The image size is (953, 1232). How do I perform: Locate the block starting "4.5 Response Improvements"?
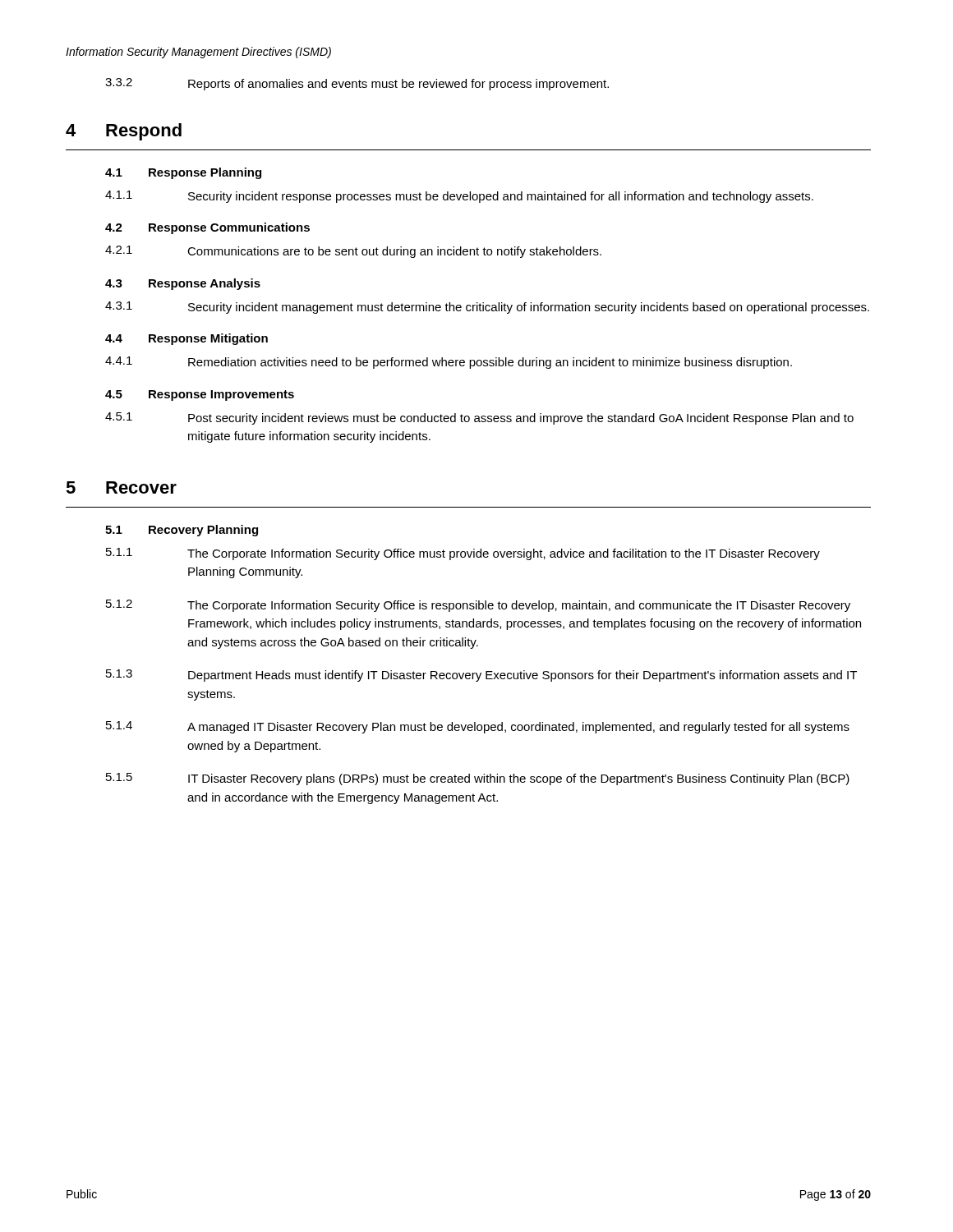click(200, 393)
